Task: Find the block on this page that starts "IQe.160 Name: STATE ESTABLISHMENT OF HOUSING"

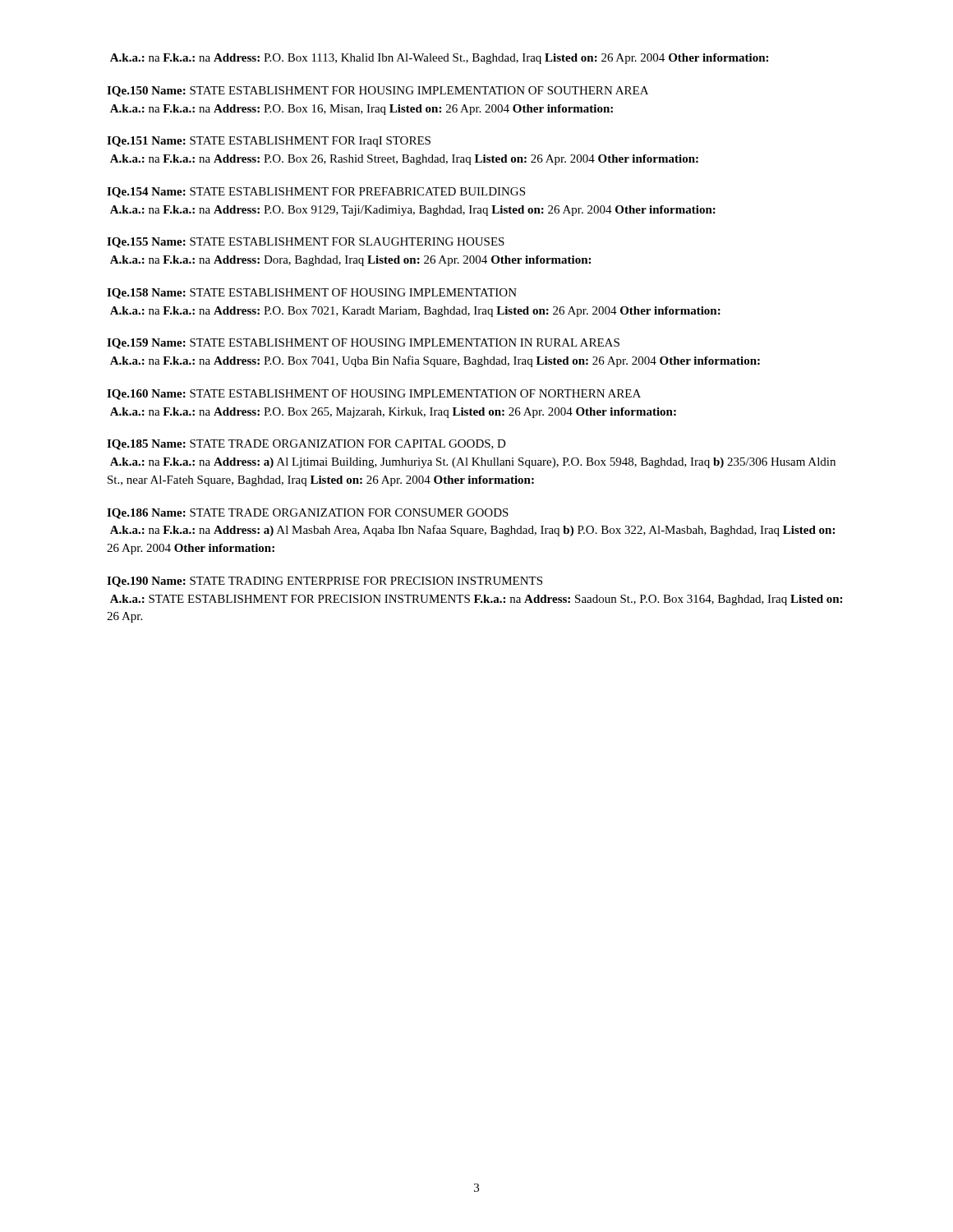Action: pyautogui.click(x=392, y=402)
